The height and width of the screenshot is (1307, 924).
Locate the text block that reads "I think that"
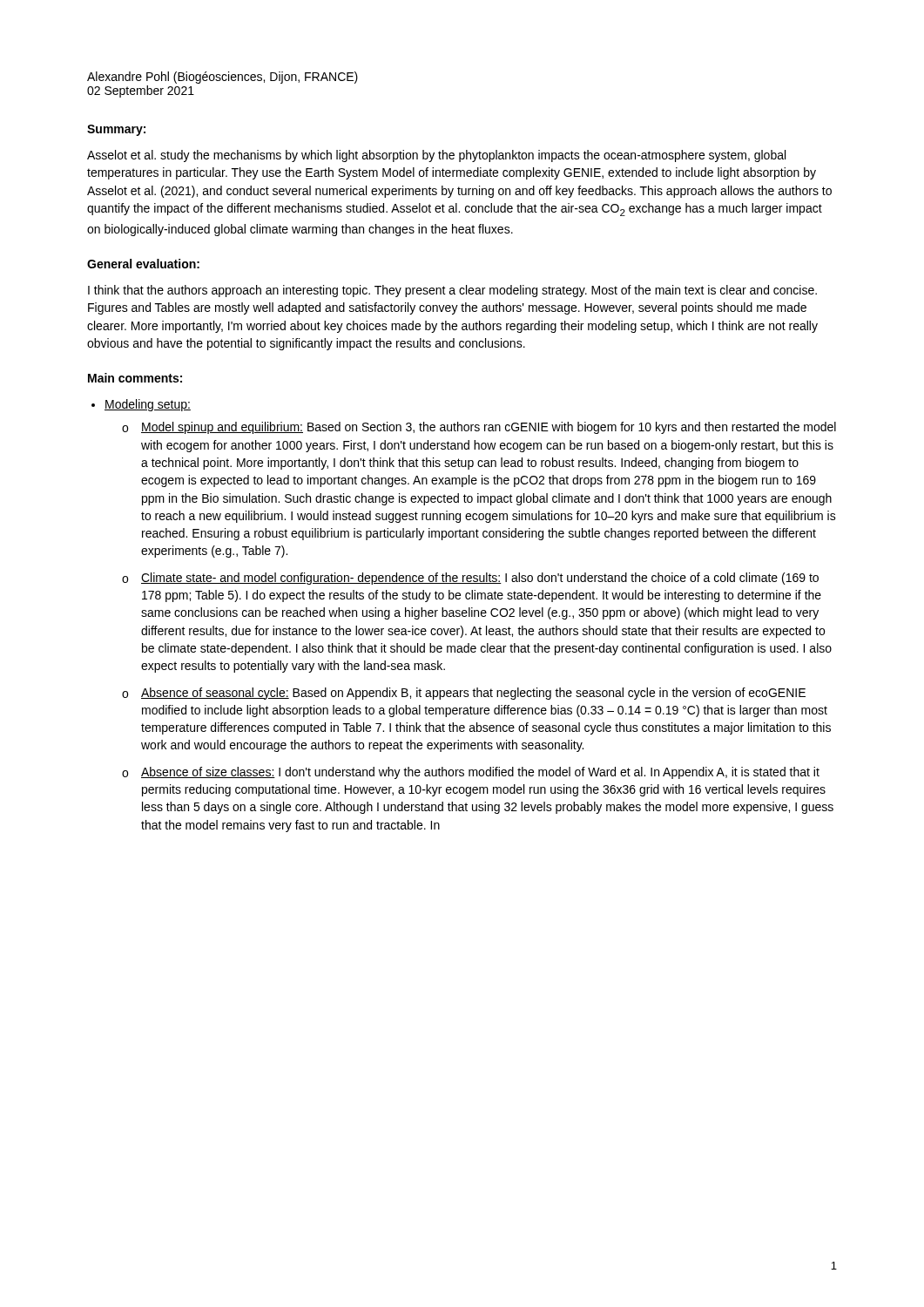[462, 317]
